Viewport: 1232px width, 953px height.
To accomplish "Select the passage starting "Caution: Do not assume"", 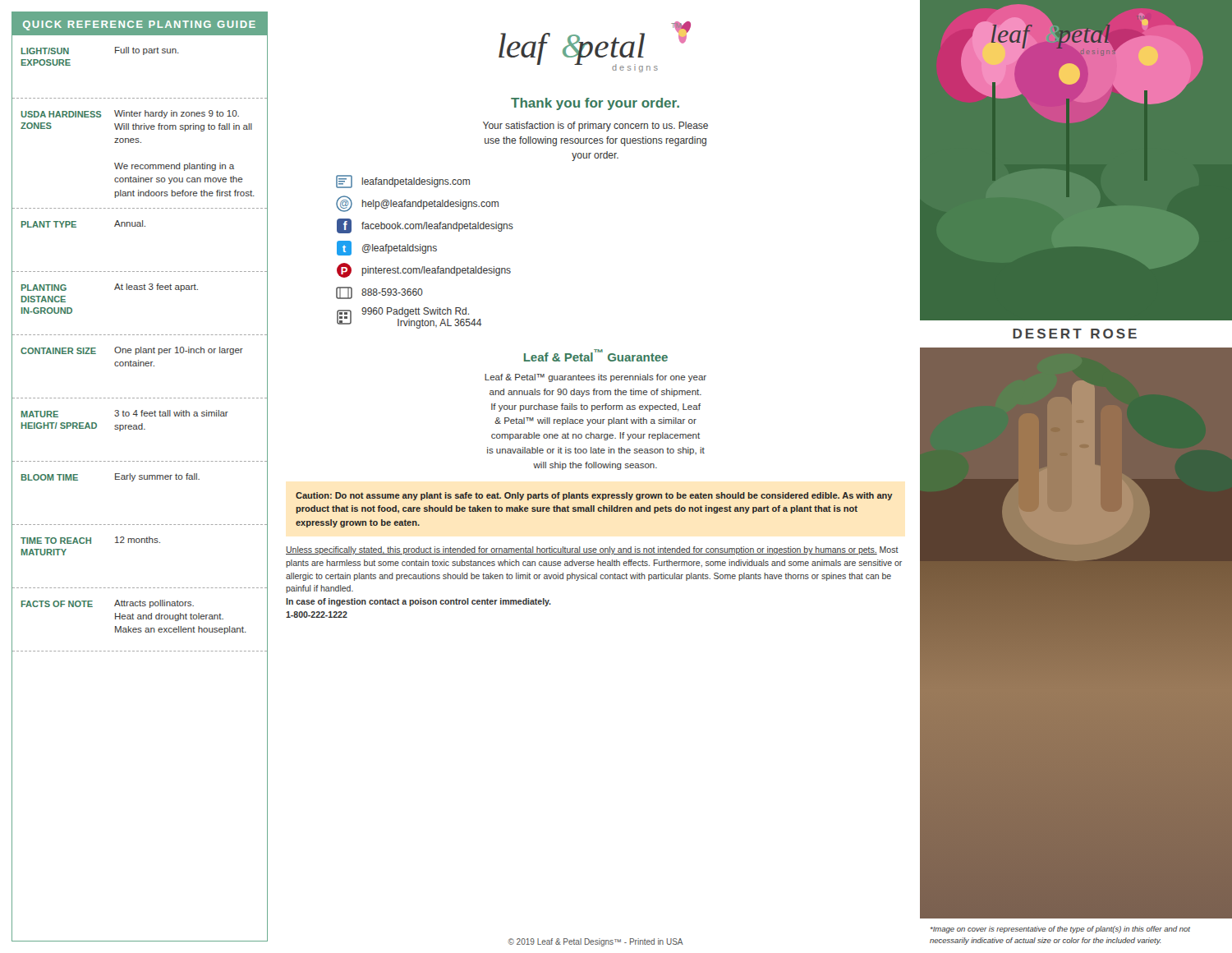I will click(594, 509).
